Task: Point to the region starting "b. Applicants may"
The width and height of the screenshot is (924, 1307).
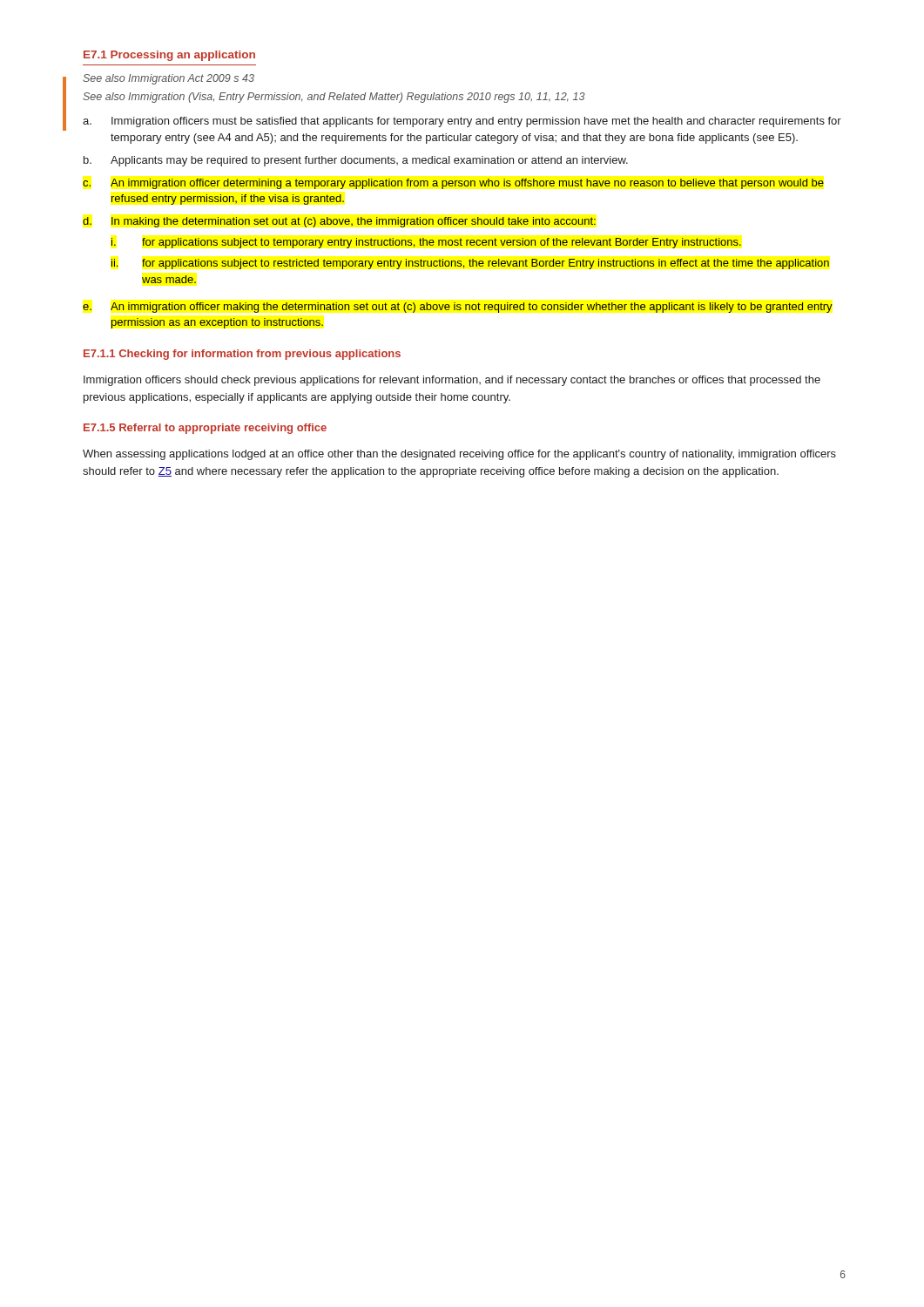Action: (464, 160)
